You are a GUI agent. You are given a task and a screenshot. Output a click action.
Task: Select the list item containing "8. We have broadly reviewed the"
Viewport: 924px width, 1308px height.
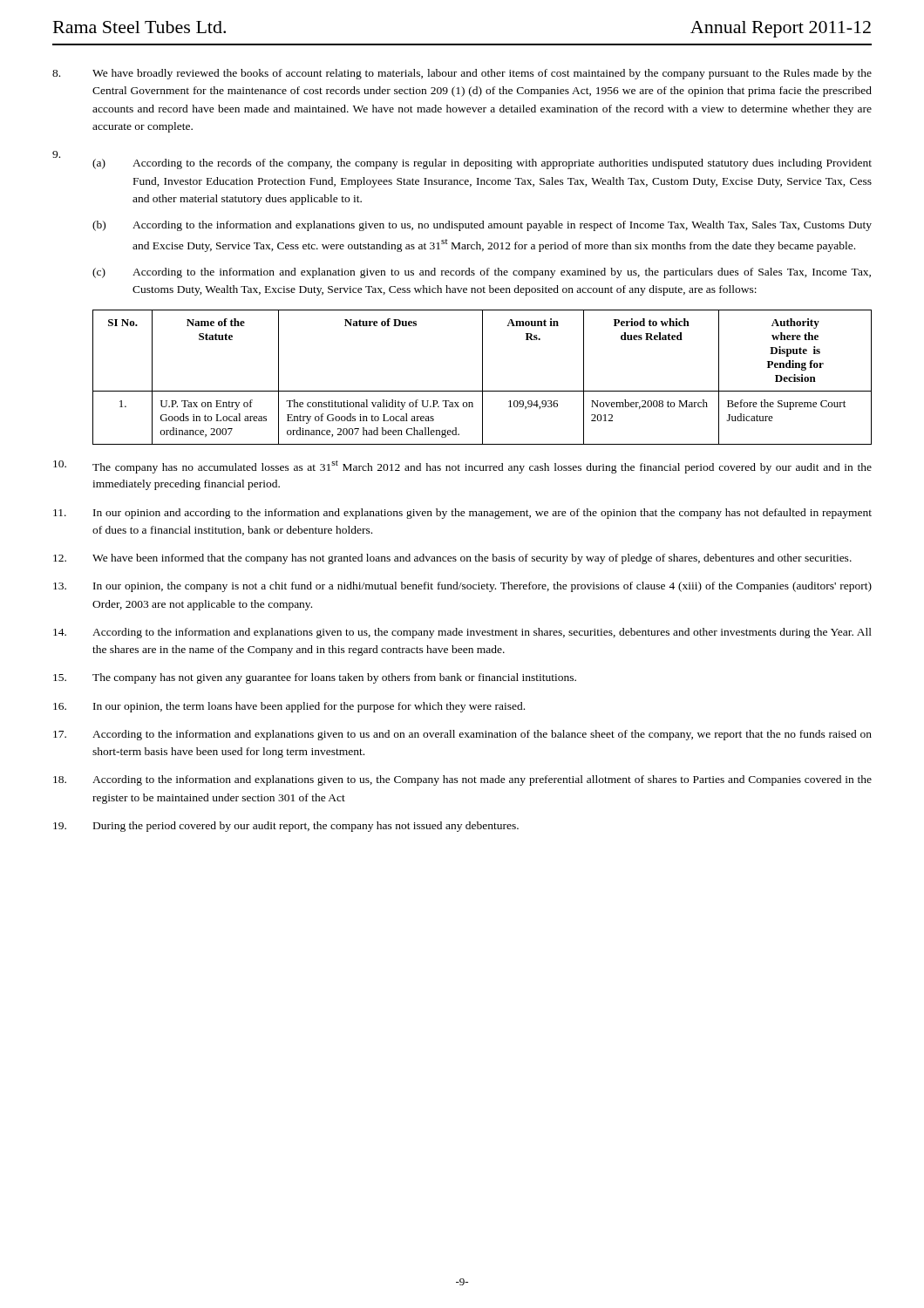click(462, 100)
